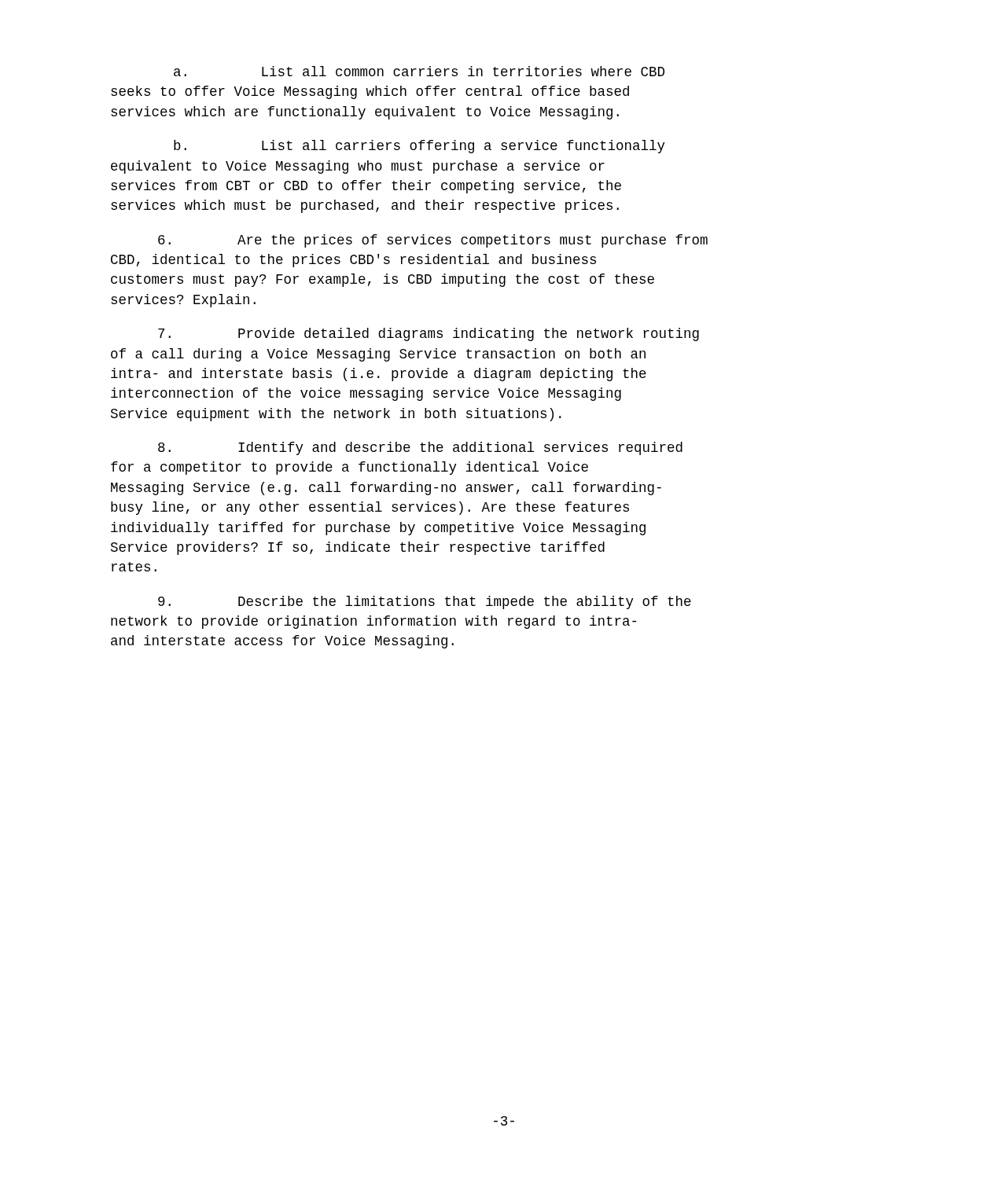
Task: Navigate to the passage starting "7. Provide detailed diagrams indicating the network"
Action: coord(504,375)
